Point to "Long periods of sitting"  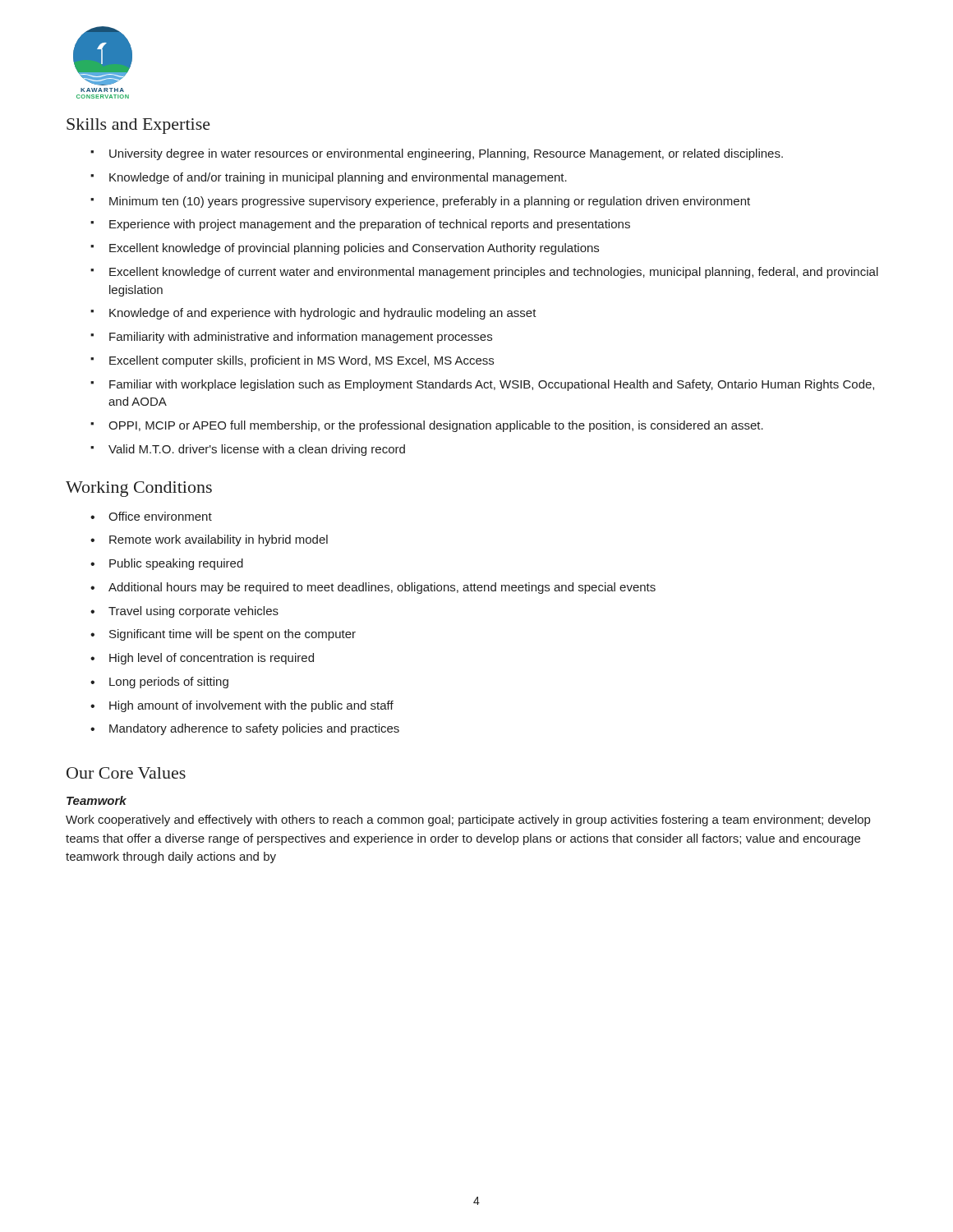pos(169,681)
